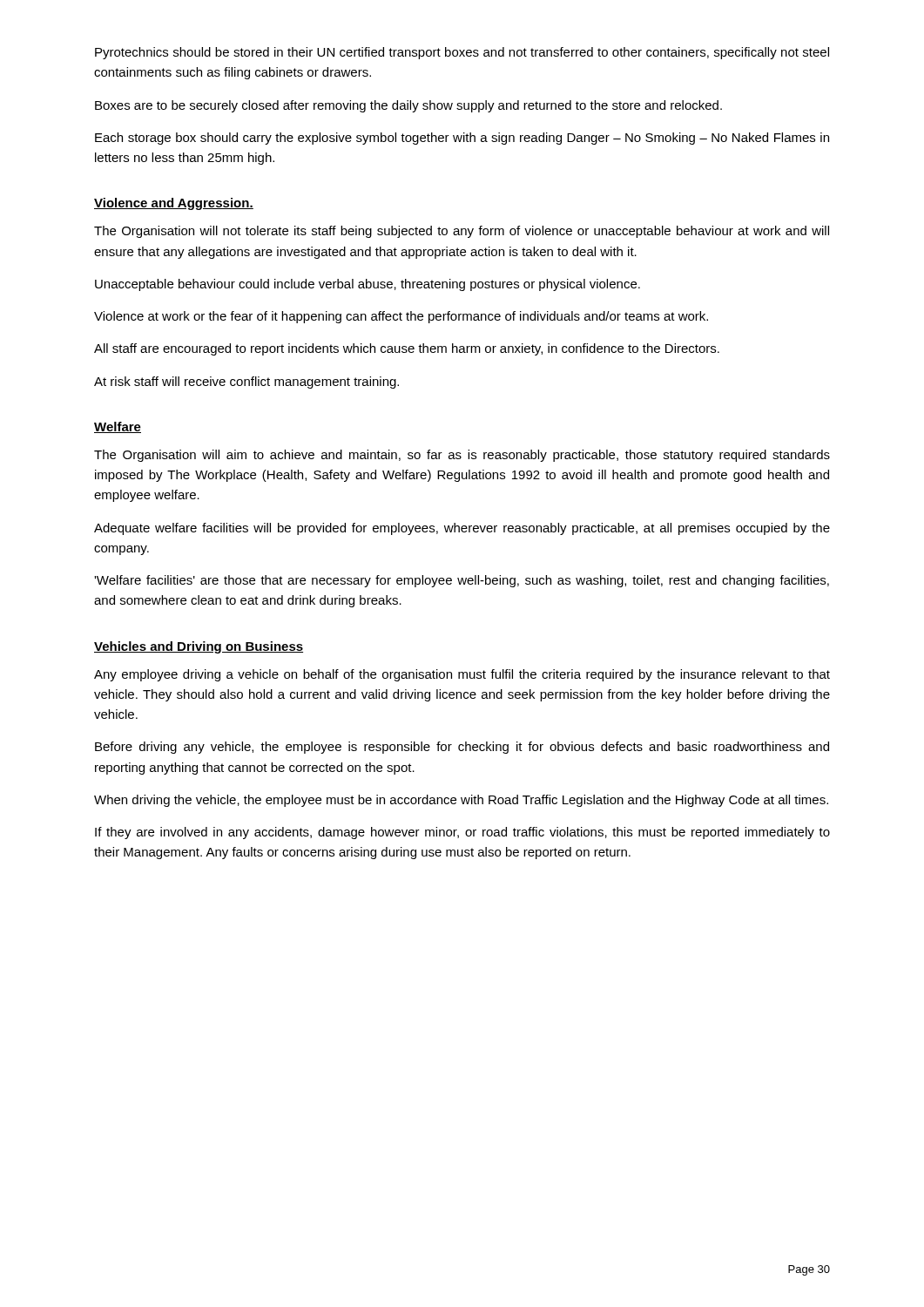Find the text block that reads "If they are involved in any"
The width and height of the screenshot is (924, 1307).
coord(462,842)
